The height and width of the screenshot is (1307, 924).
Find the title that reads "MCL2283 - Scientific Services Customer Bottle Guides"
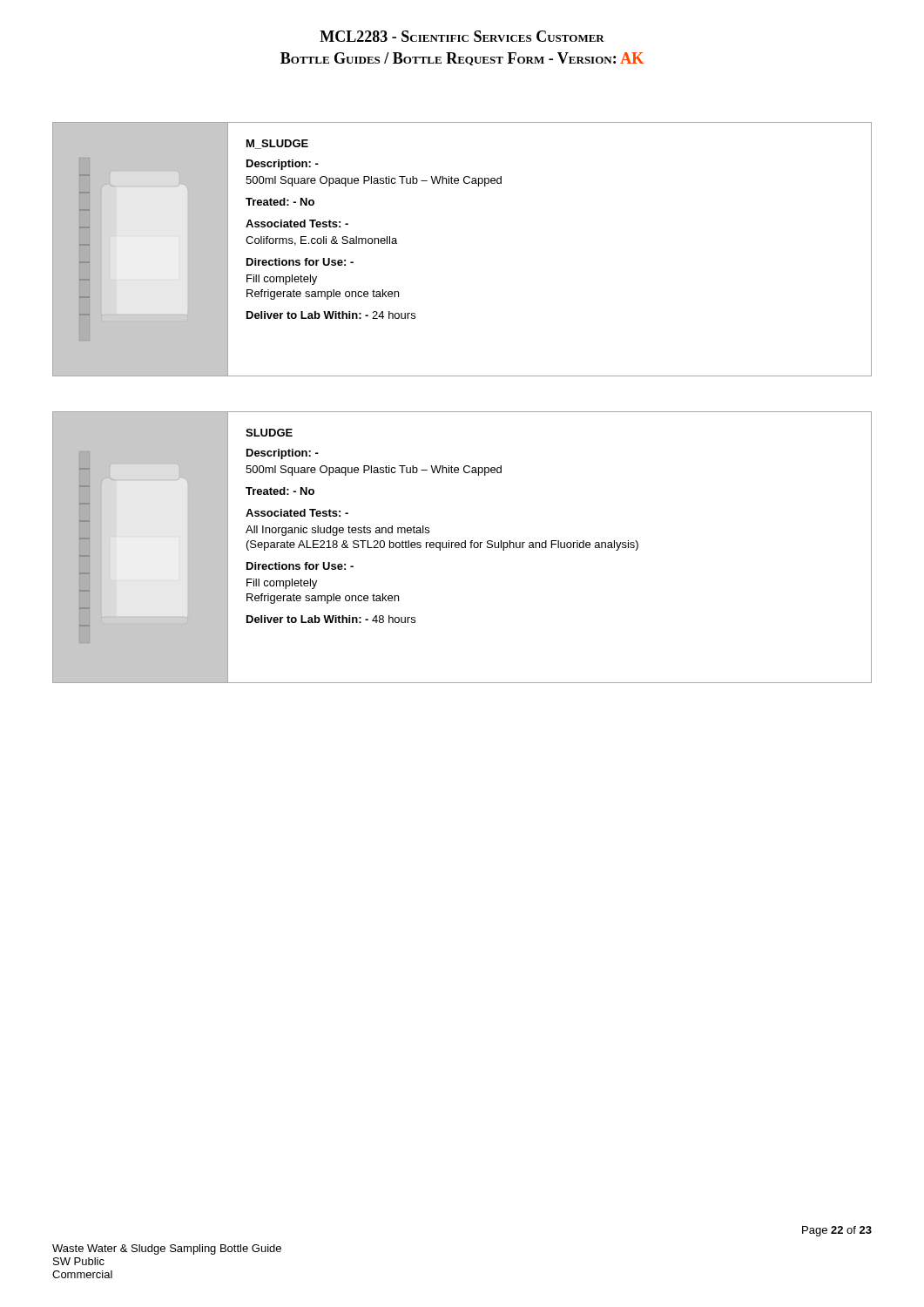(x=462, y=48)
